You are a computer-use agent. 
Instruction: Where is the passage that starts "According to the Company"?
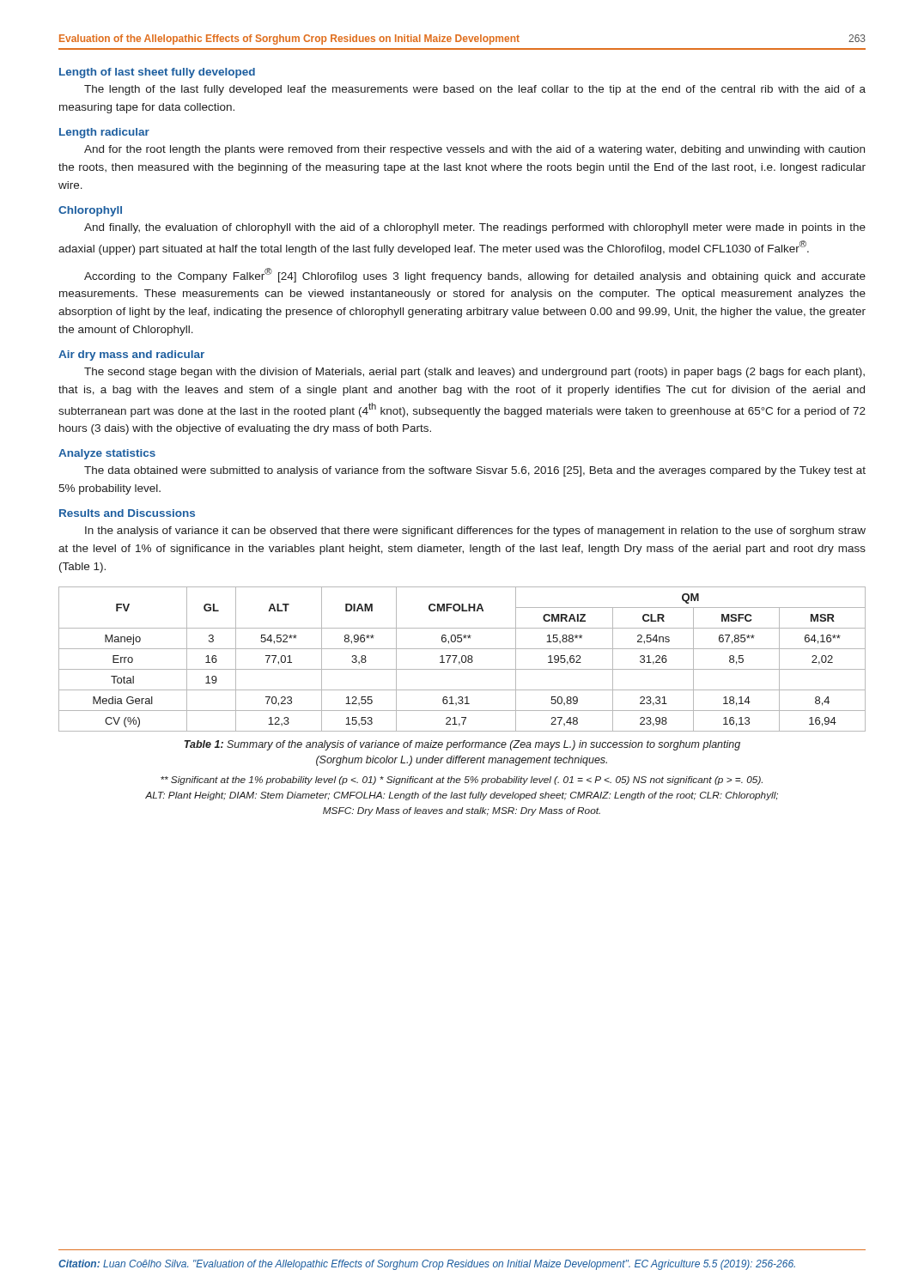(x=462, y=302)
